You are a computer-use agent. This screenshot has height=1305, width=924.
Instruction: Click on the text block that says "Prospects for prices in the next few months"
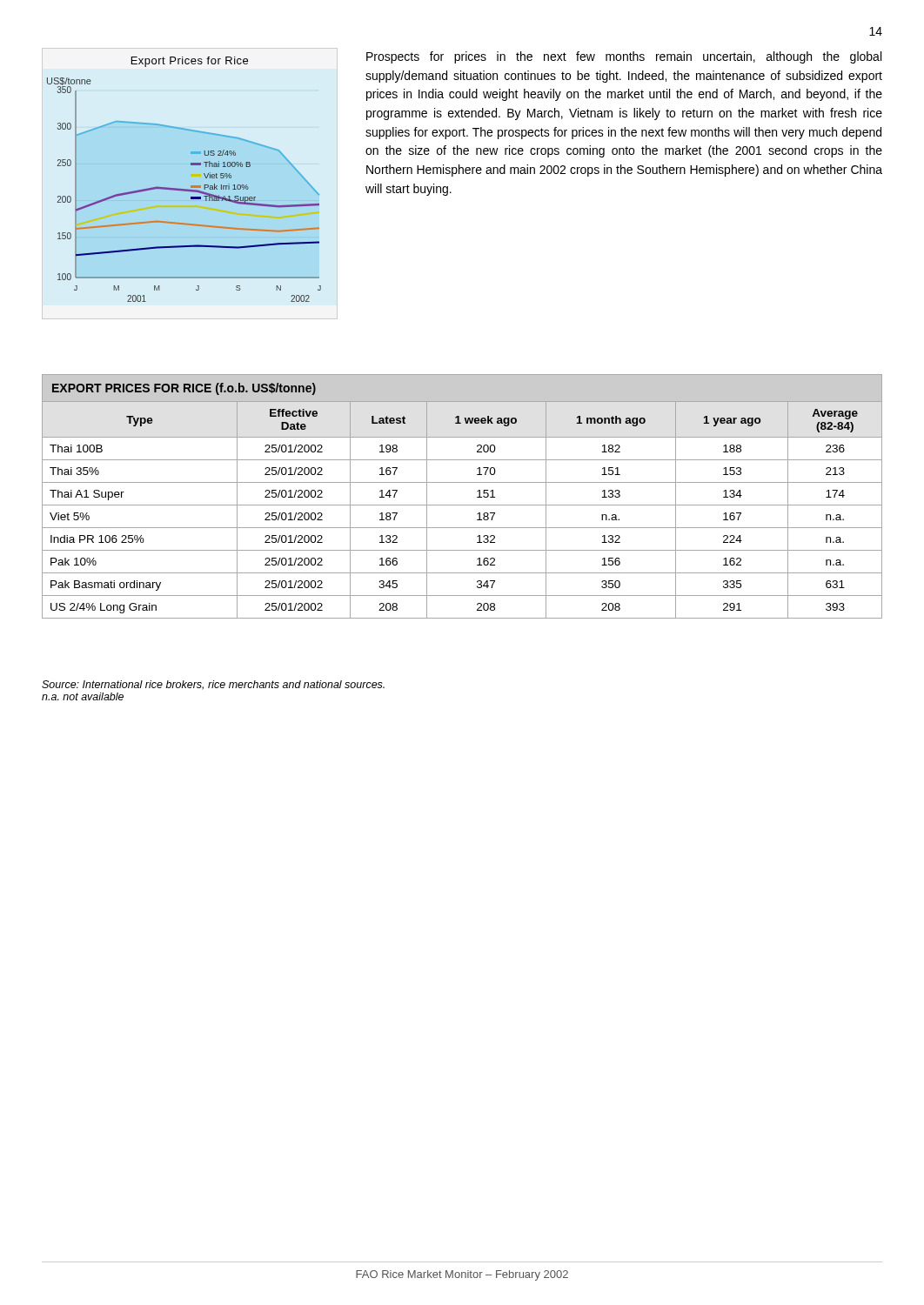point(624,123)
